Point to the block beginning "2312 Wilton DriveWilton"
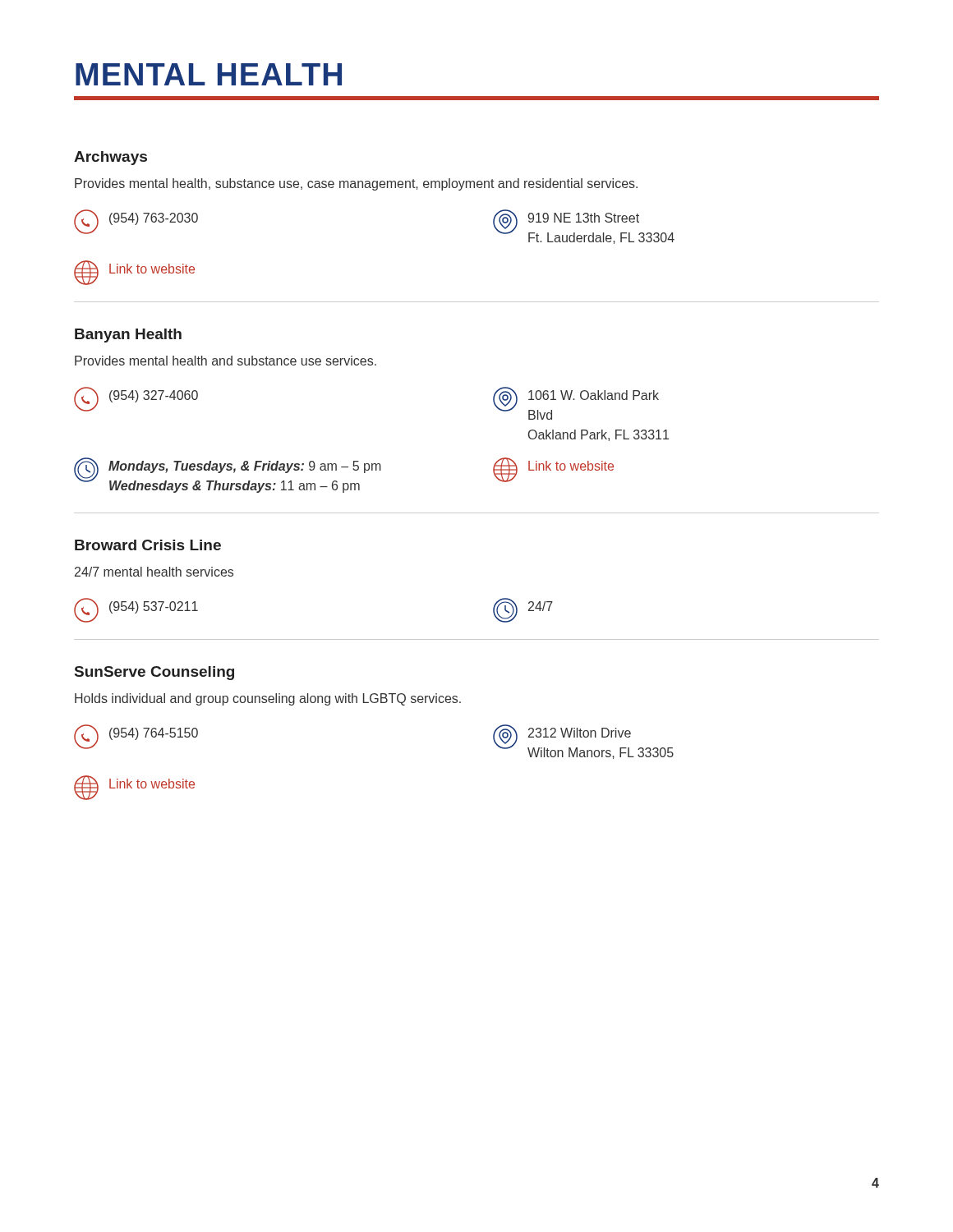Image resolution: width=953 pixels, height=1232 pixels. click(x=583, y=743)
